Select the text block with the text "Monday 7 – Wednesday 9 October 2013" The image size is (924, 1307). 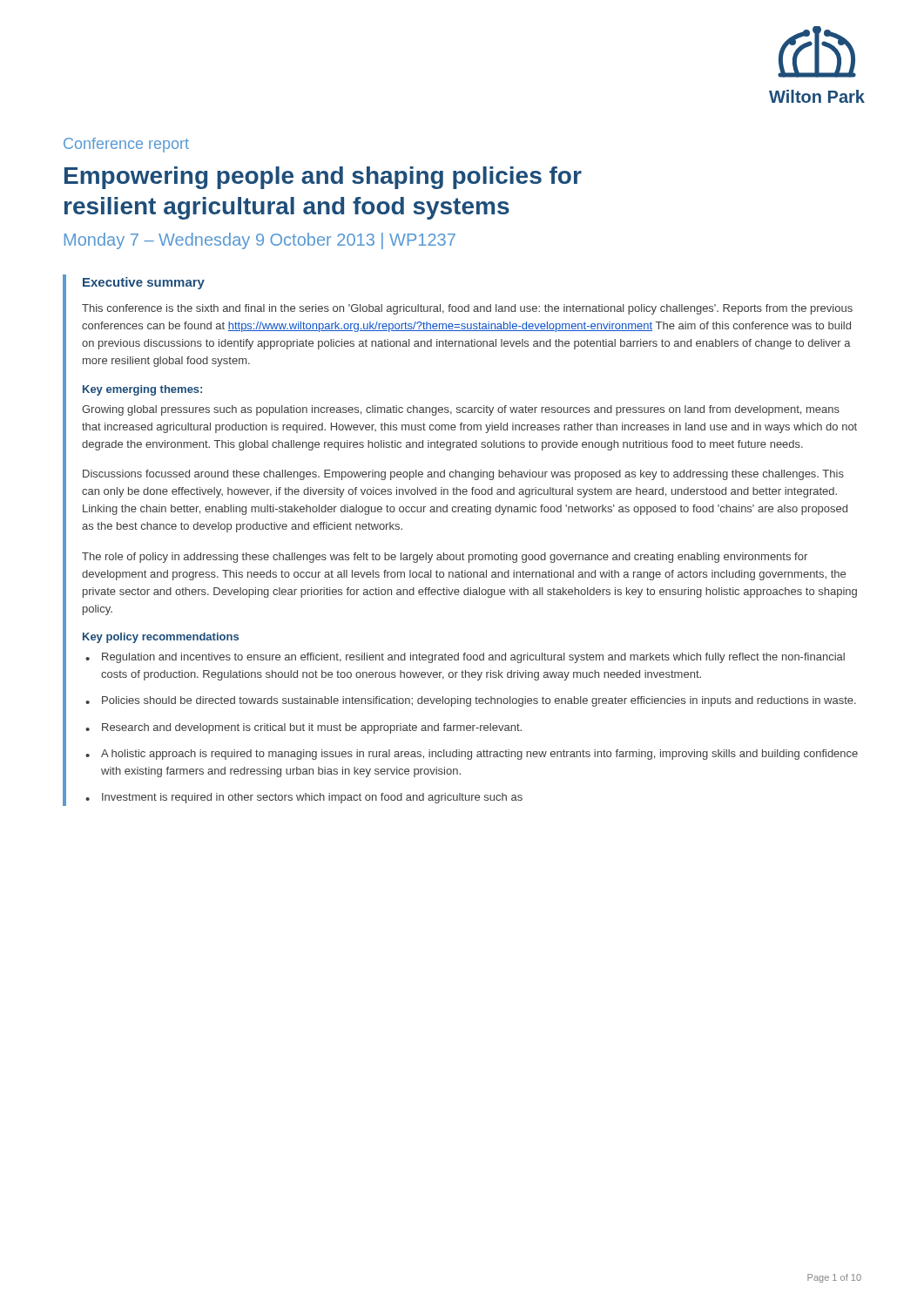coord(259,240)
